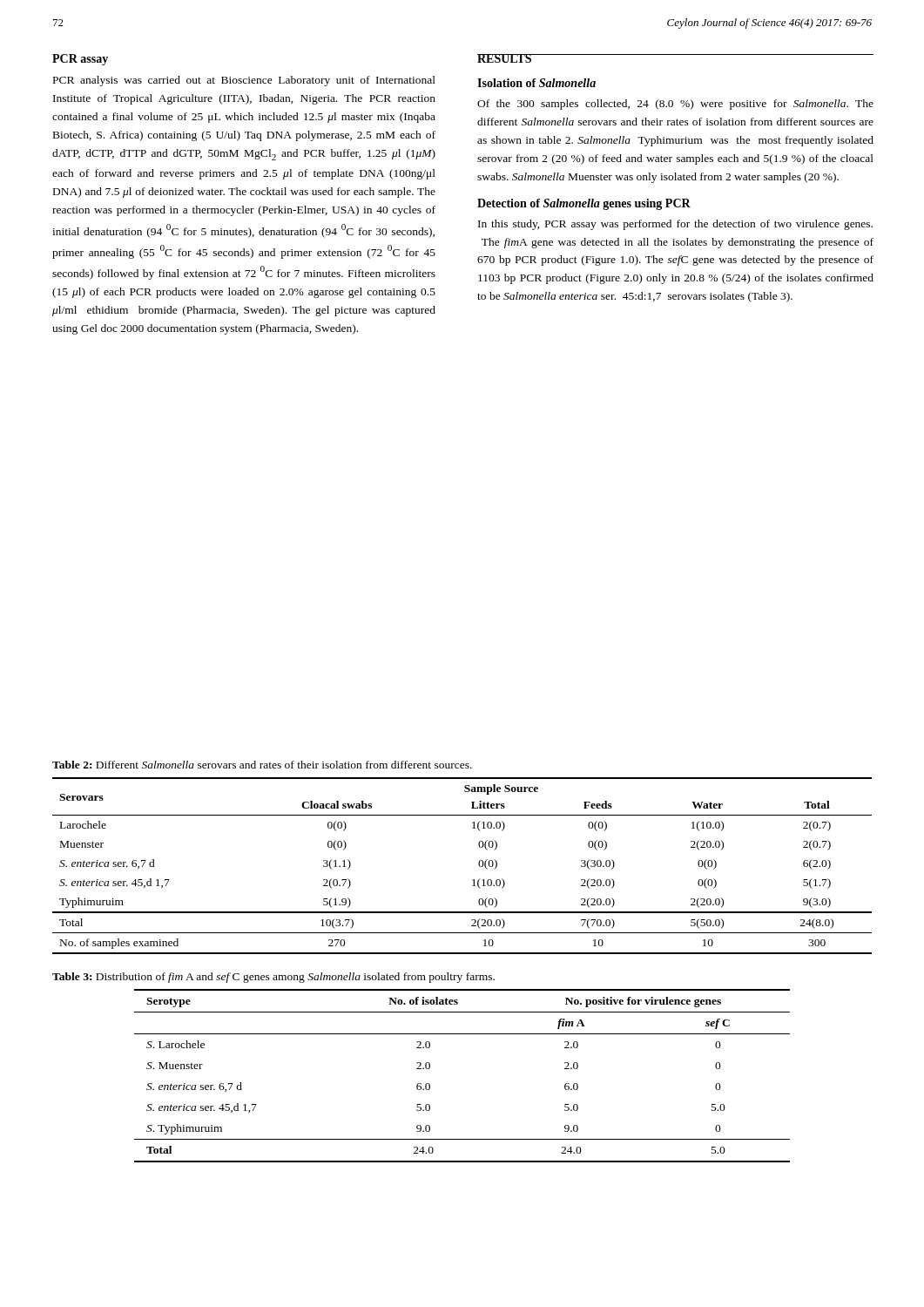
Task: Locate the caption that opens with "Table 2: Different Salmonella serovars"
Action: [x=262, y=765]
